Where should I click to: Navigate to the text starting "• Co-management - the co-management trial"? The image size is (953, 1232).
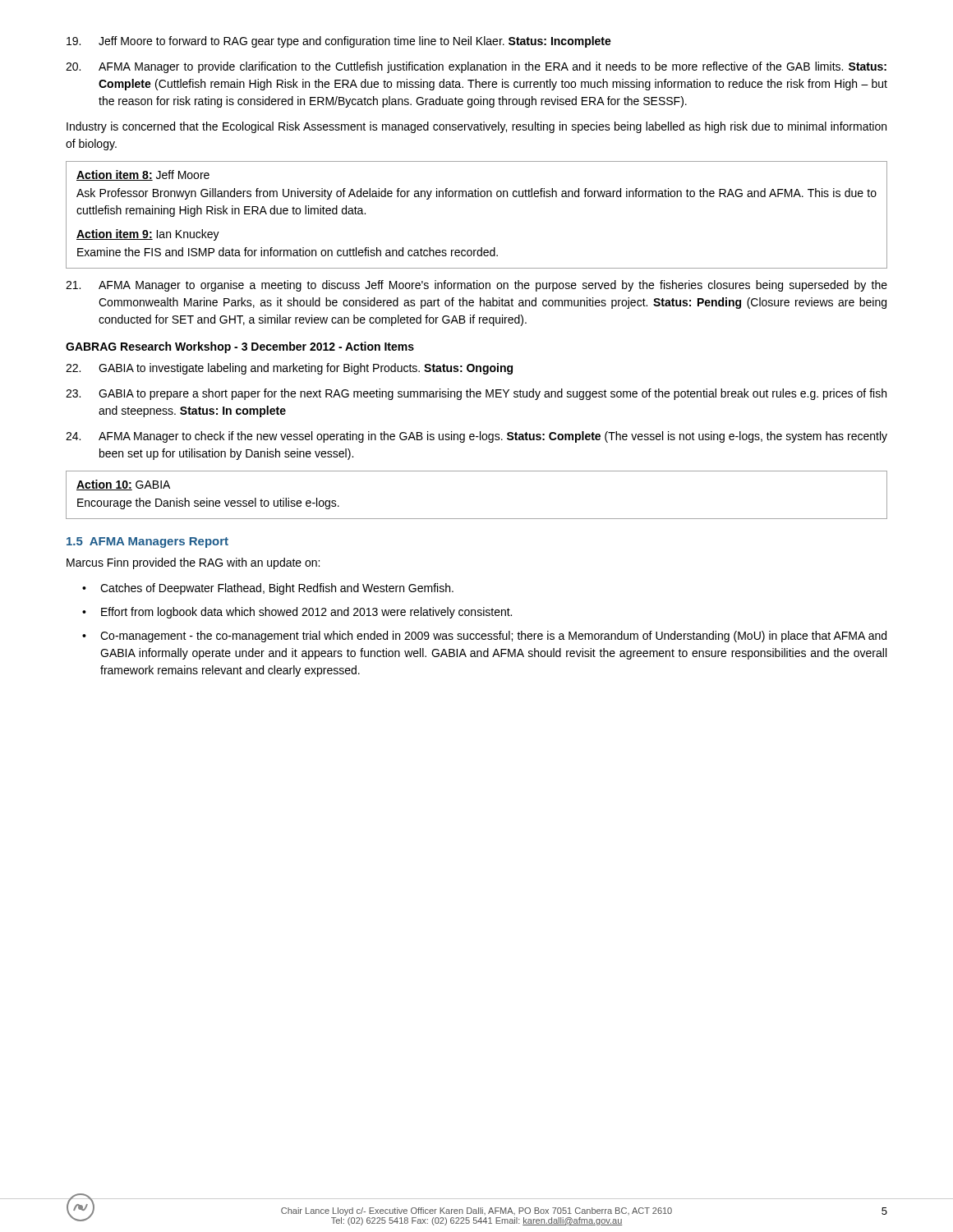click(x=485, y=653)
